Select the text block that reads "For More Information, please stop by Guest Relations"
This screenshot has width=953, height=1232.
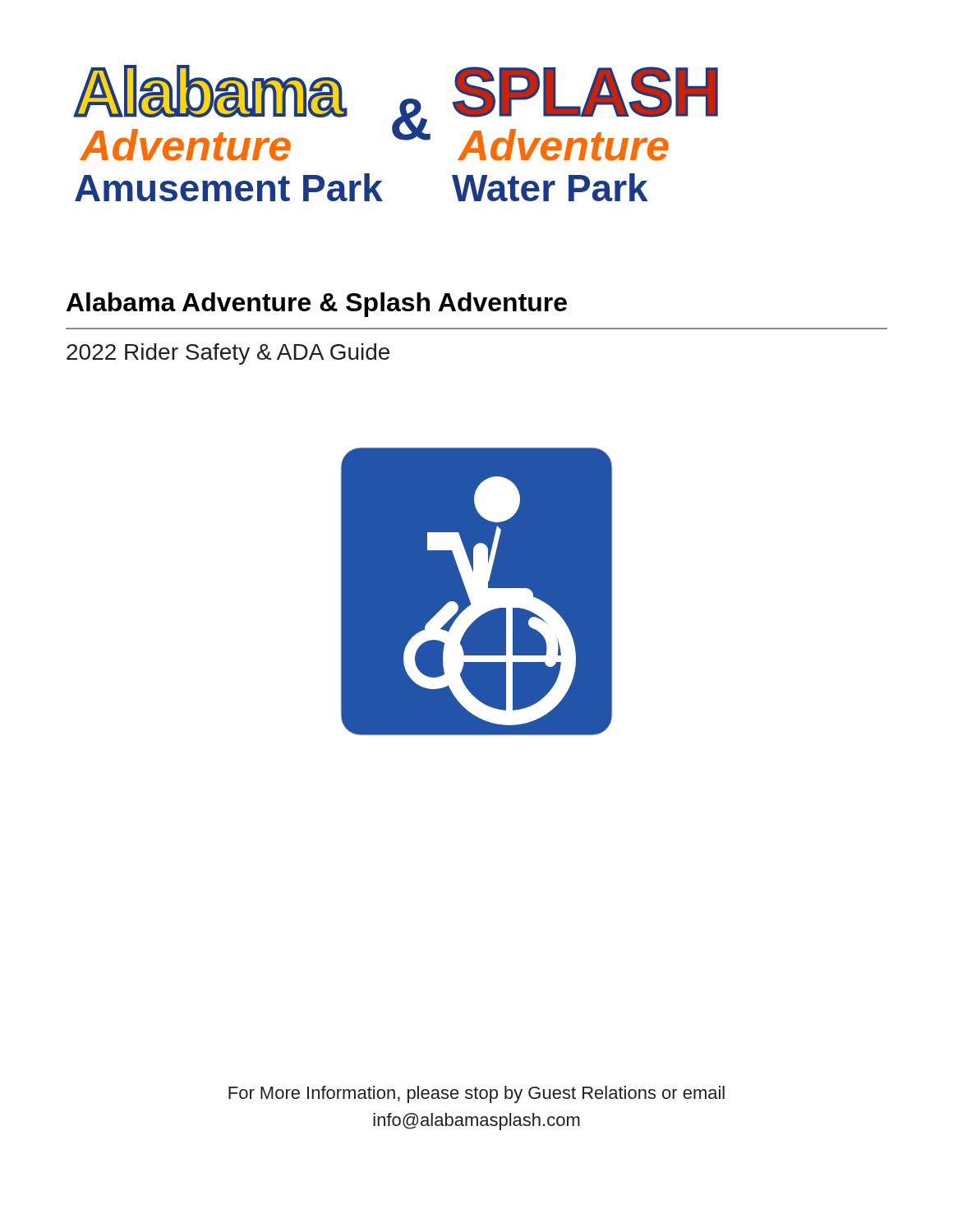(476, 1106)
